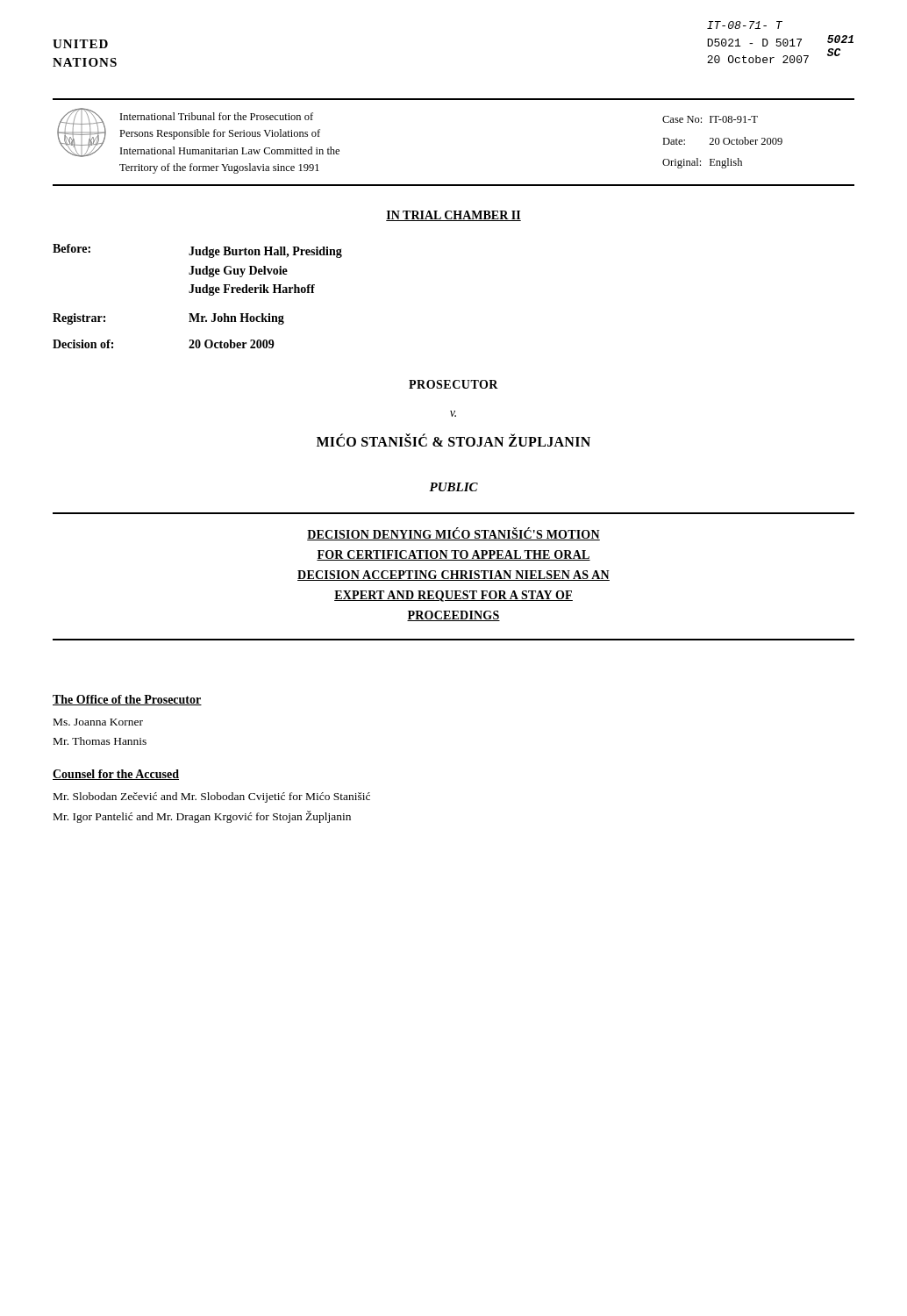907x1316 pixels.
Task: Find the table that mentions "Case No:"
Action: [454, 142]
